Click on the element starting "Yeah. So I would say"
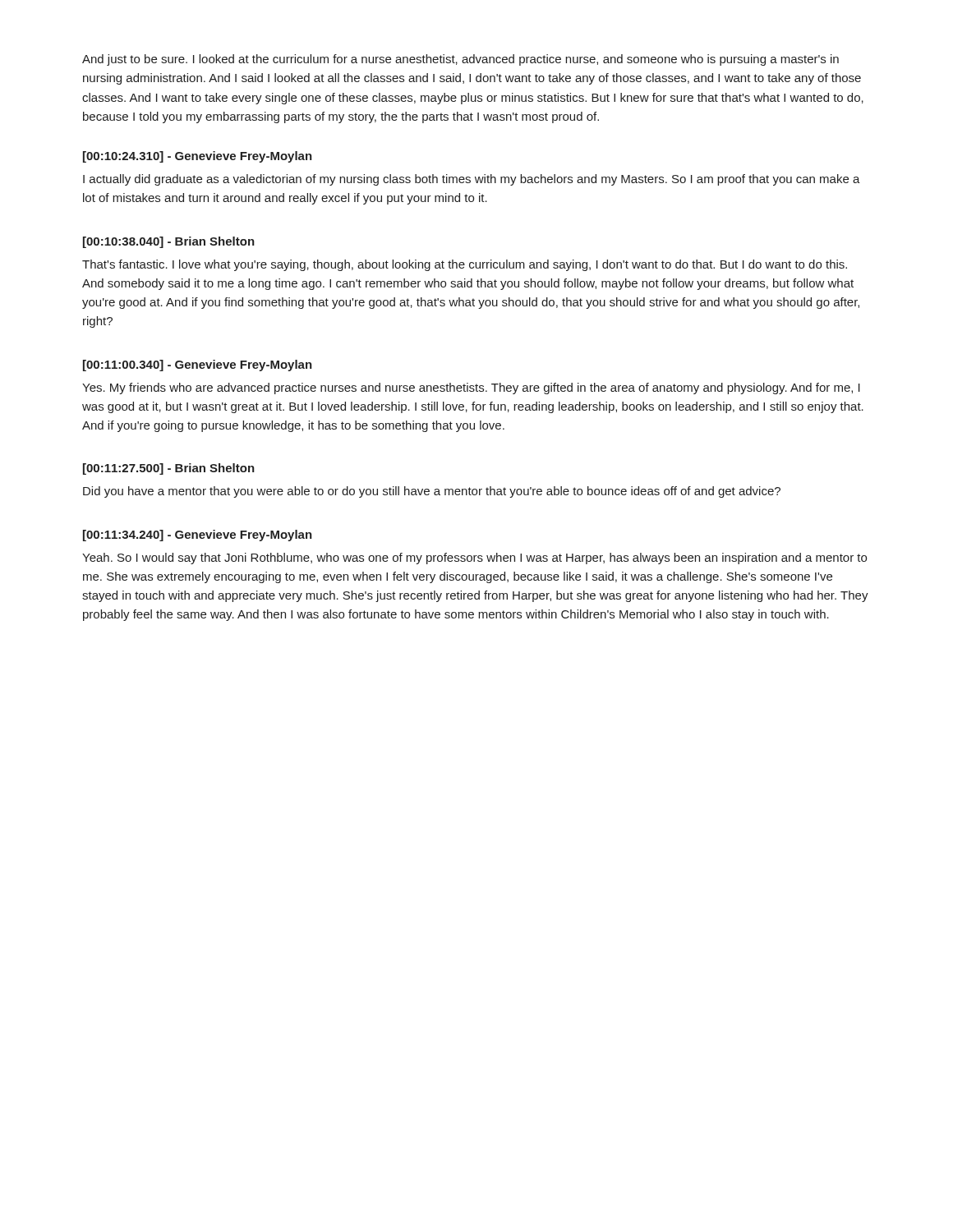Image resolution: width=953 pixels, height=1232 pixels. point(475,586)
